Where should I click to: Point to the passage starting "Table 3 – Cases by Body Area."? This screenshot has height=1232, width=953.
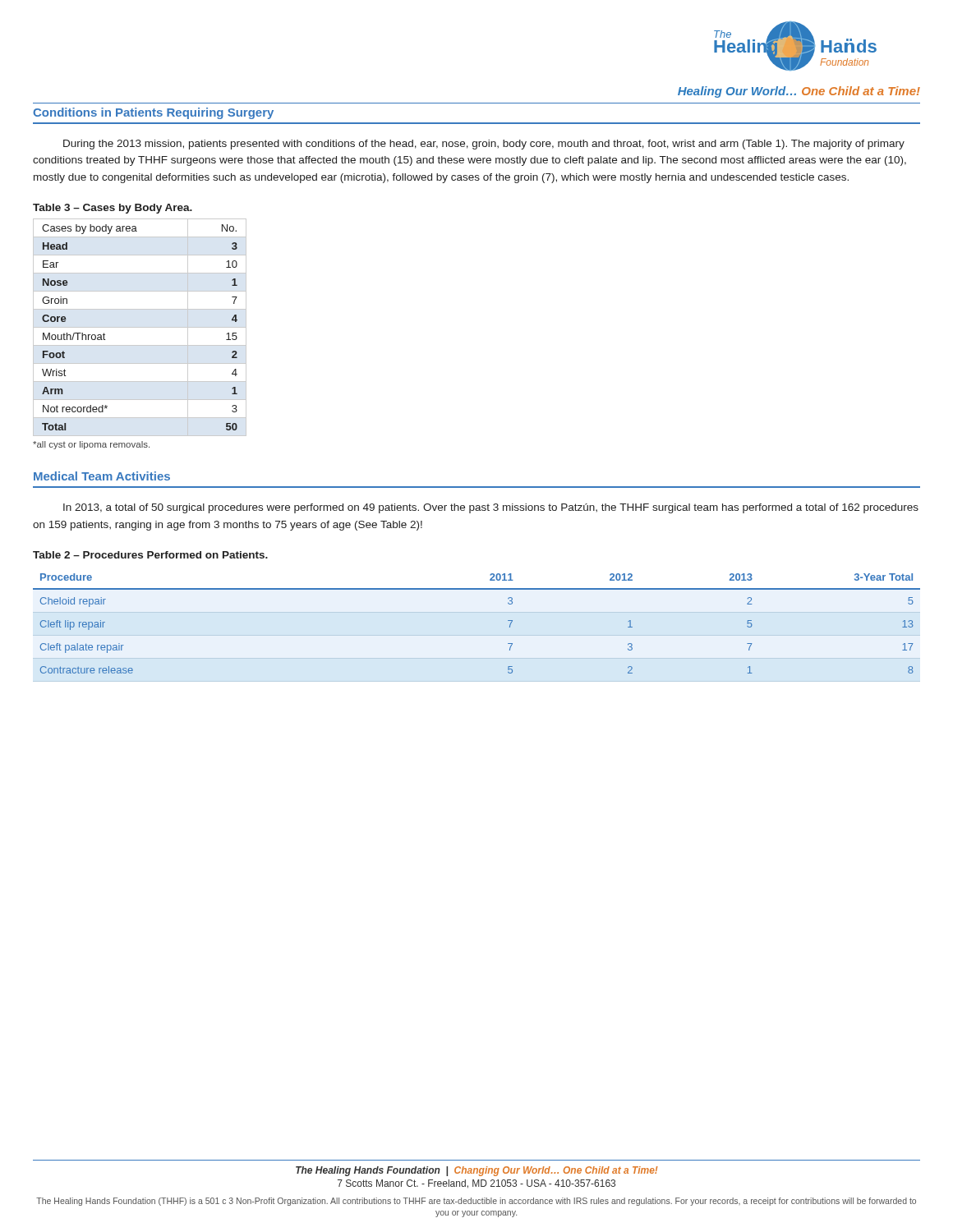click(113, 209)
